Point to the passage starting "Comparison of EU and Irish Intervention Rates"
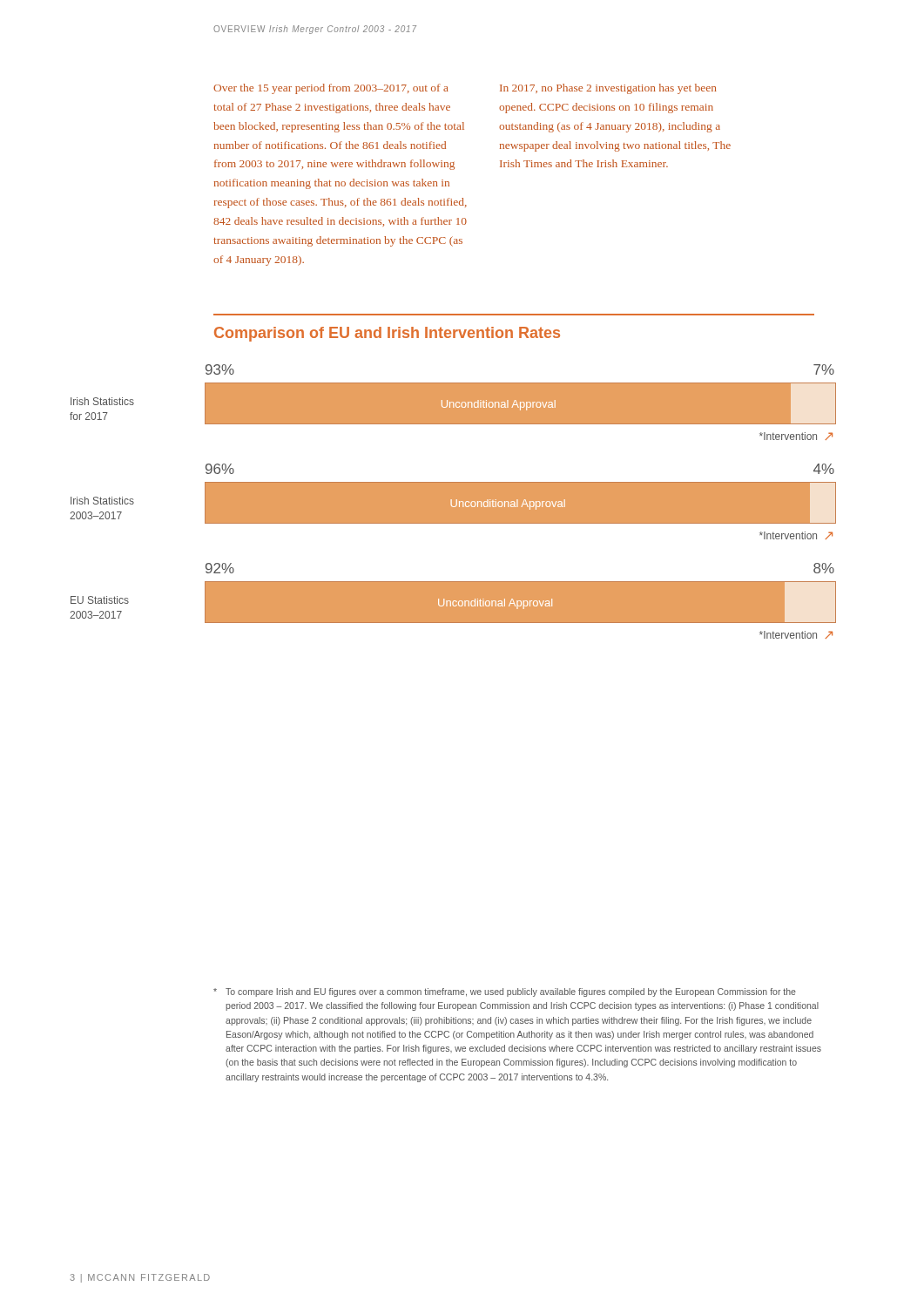 [x=387, y=333]
